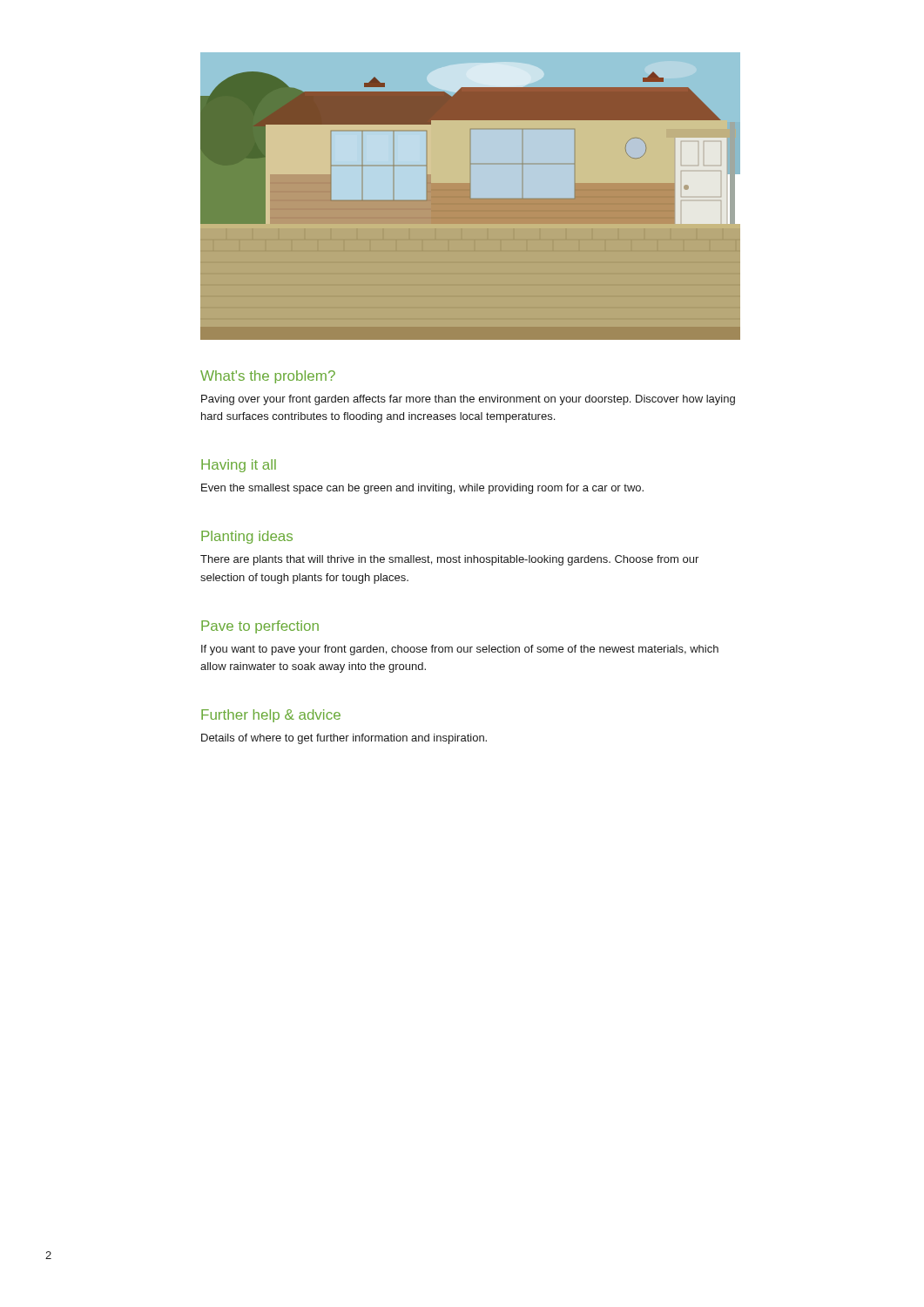The width and height of the screenshot is (924, 1307).
Task: Find the block on this page that starts "If you want to"
Action: [470, 658]
